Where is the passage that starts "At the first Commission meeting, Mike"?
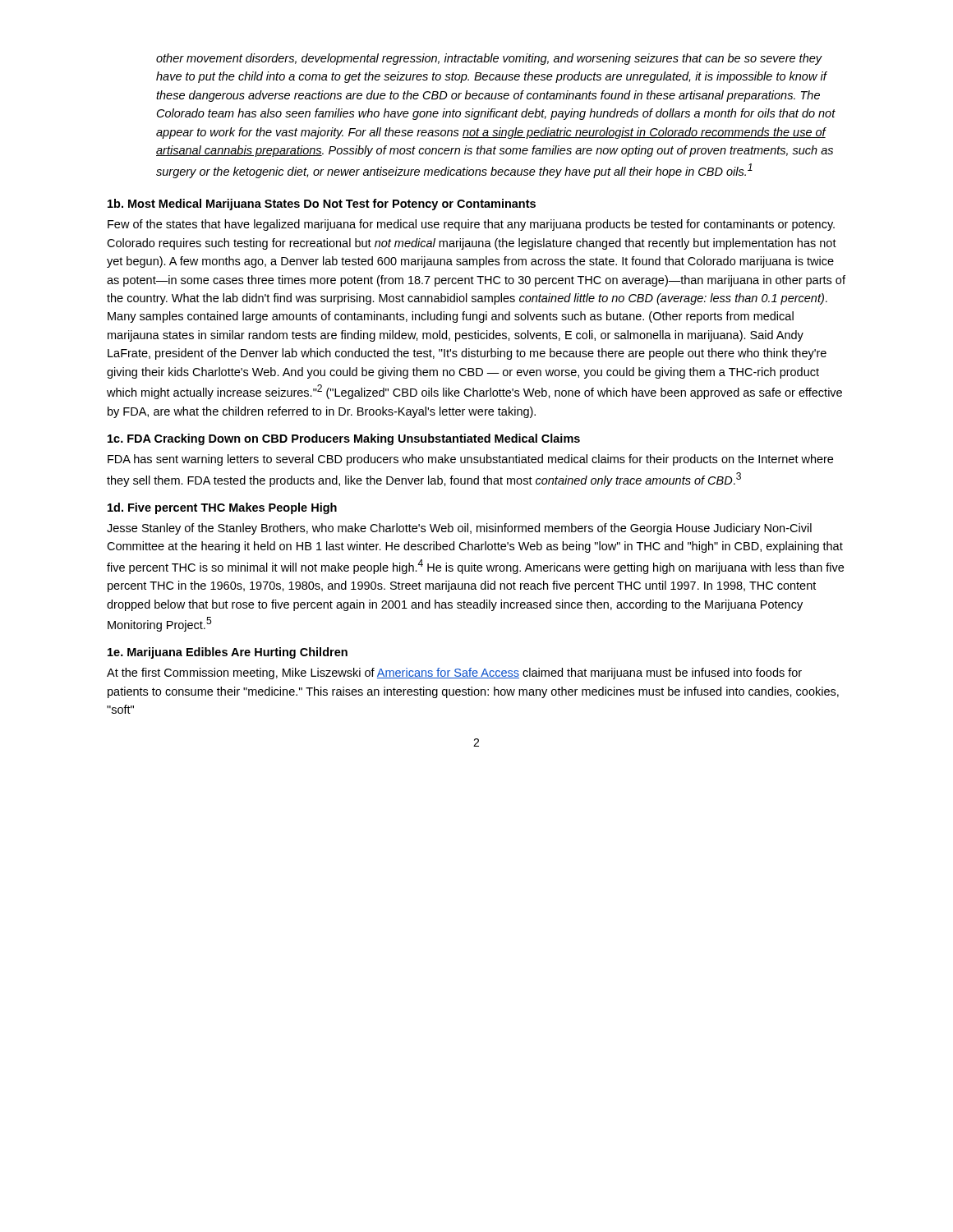953x1232 pixels. click(473, 691)
